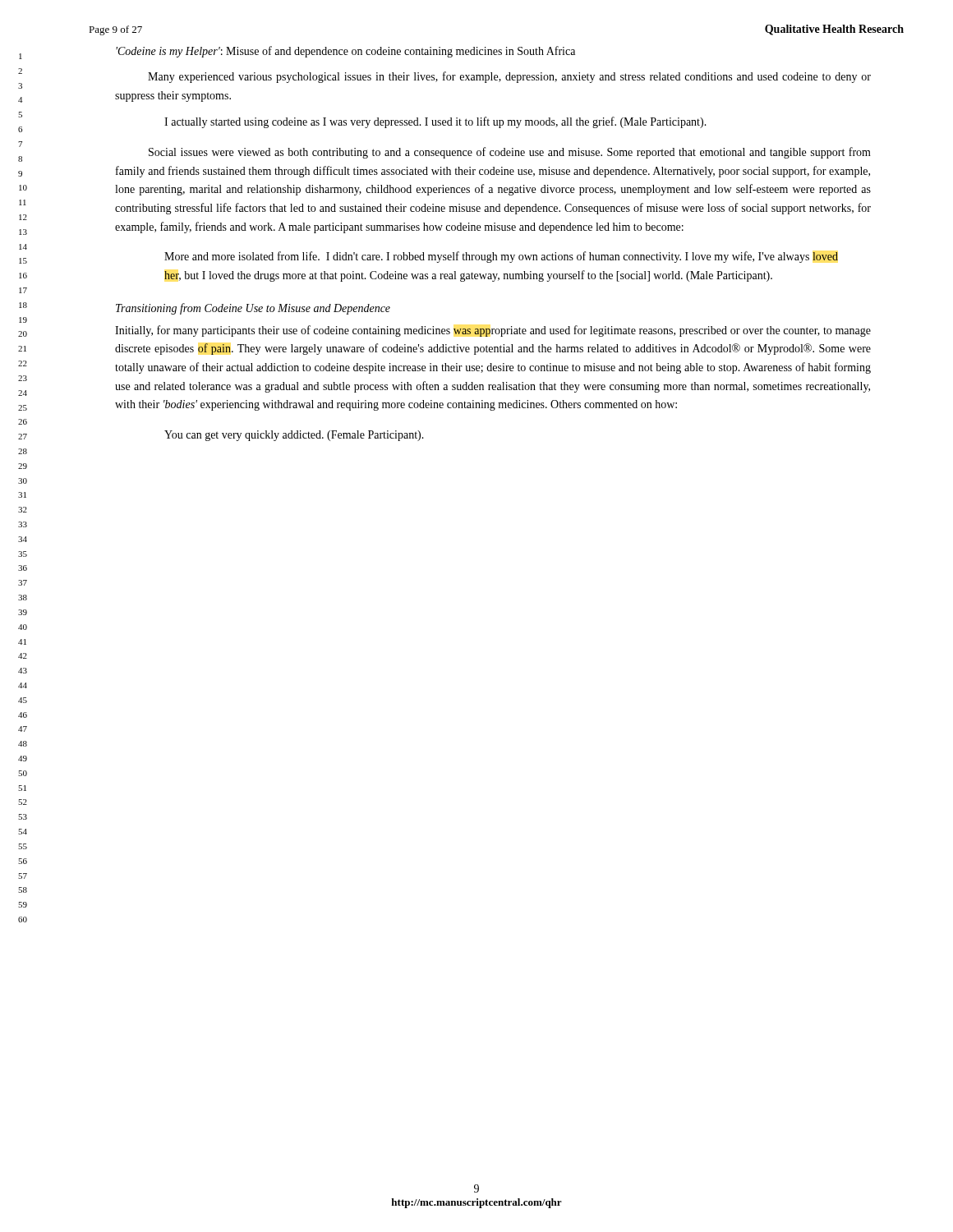Locate the text block with the text "Social issues were viewed as both contributing to"
953x1232 pixels.
tap(493, 190)
